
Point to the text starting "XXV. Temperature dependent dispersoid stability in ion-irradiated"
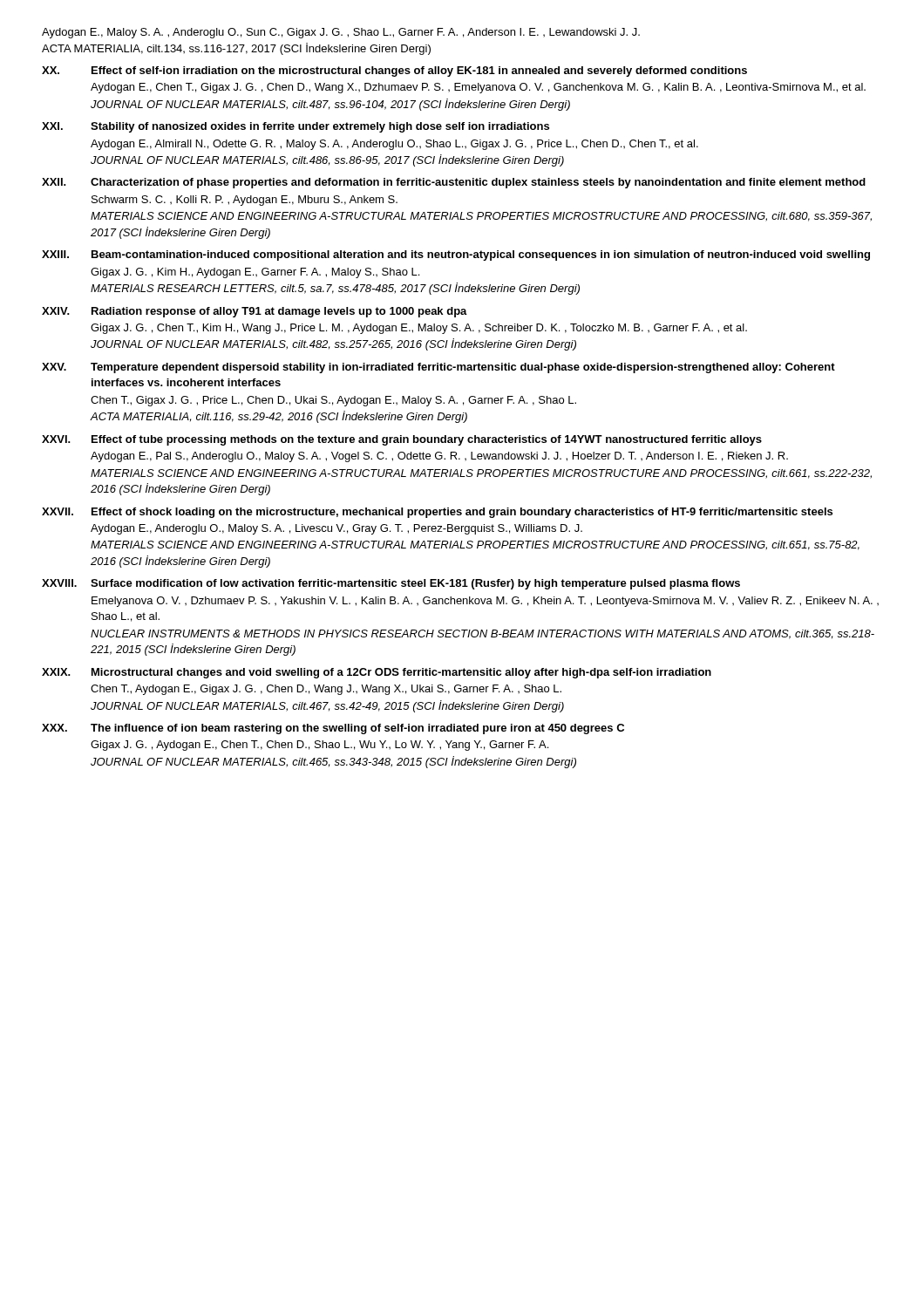pos(462,392)
